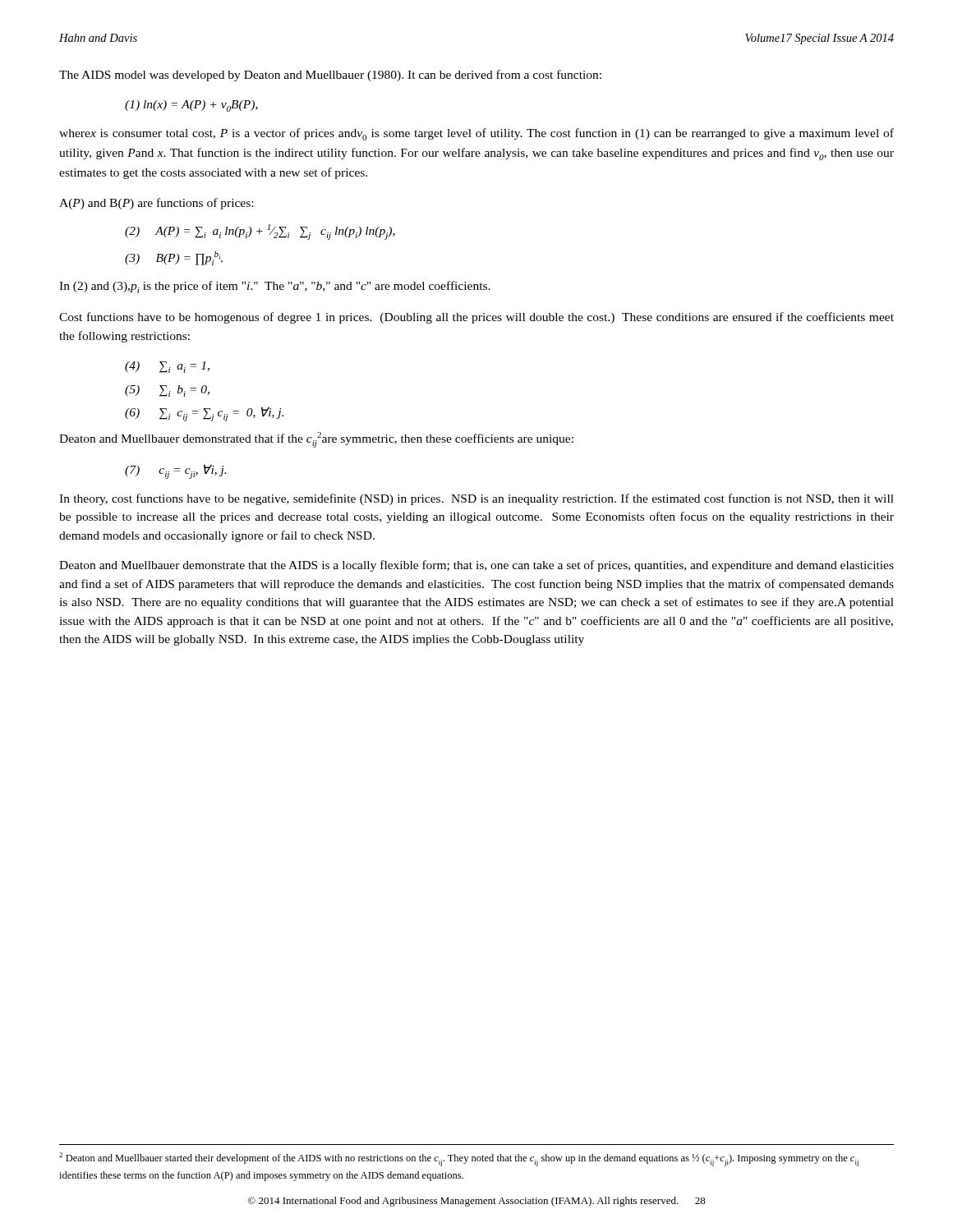Click the passage that begins "In (2) and (3),pi"

[275, 287]
